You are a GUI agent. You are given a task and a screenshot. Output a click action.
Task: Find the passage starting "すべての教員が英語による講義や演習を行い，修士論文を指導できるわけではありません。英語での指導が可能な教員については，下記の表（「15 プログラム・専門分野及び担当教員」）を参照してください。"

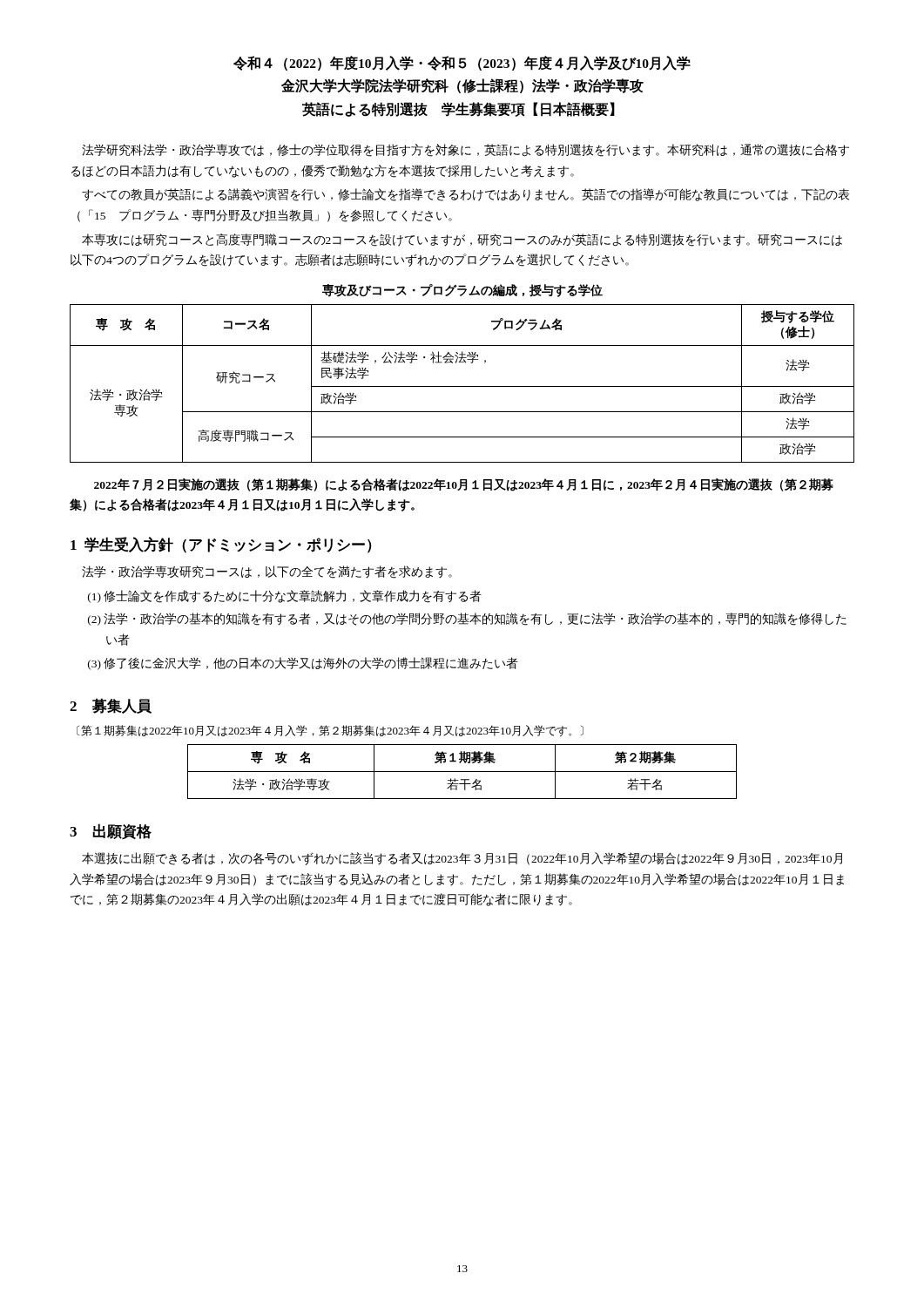tap(460, 205)
